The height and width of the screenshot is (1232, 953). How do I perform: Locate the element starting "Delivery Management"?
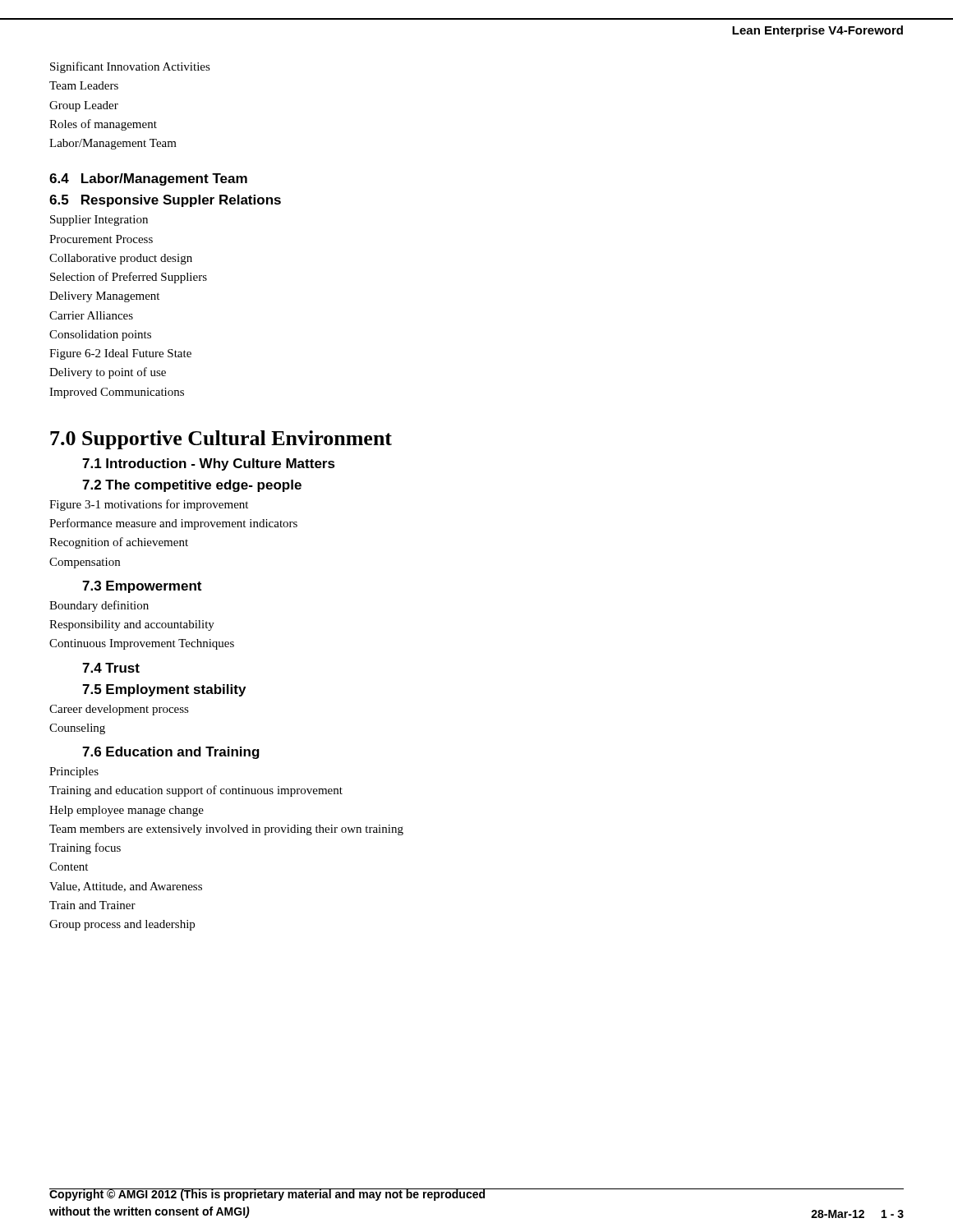(x=105, y=296)
